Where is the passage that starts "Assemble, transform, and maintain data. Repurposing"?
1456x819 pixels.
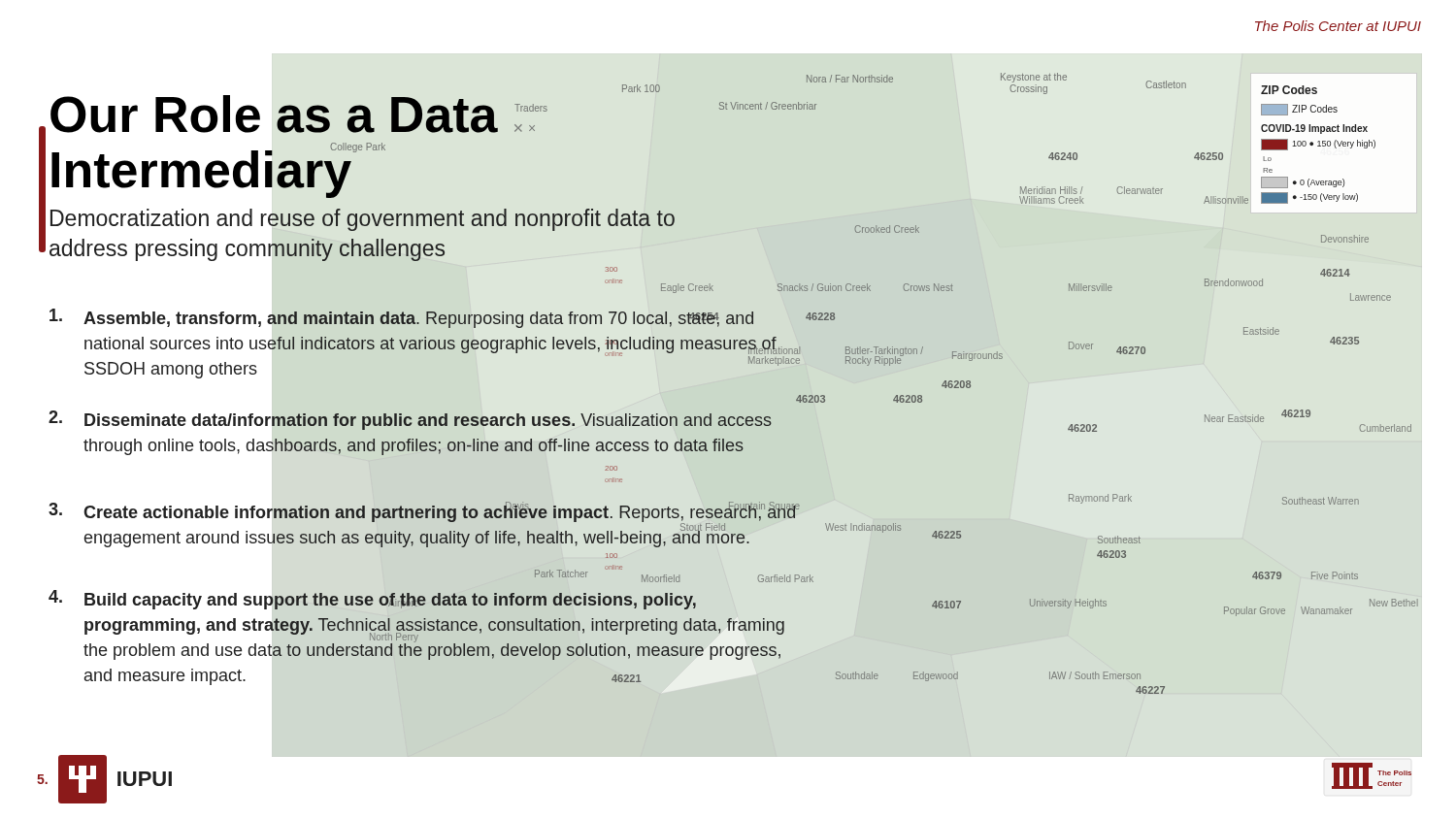tap(422, 344)
